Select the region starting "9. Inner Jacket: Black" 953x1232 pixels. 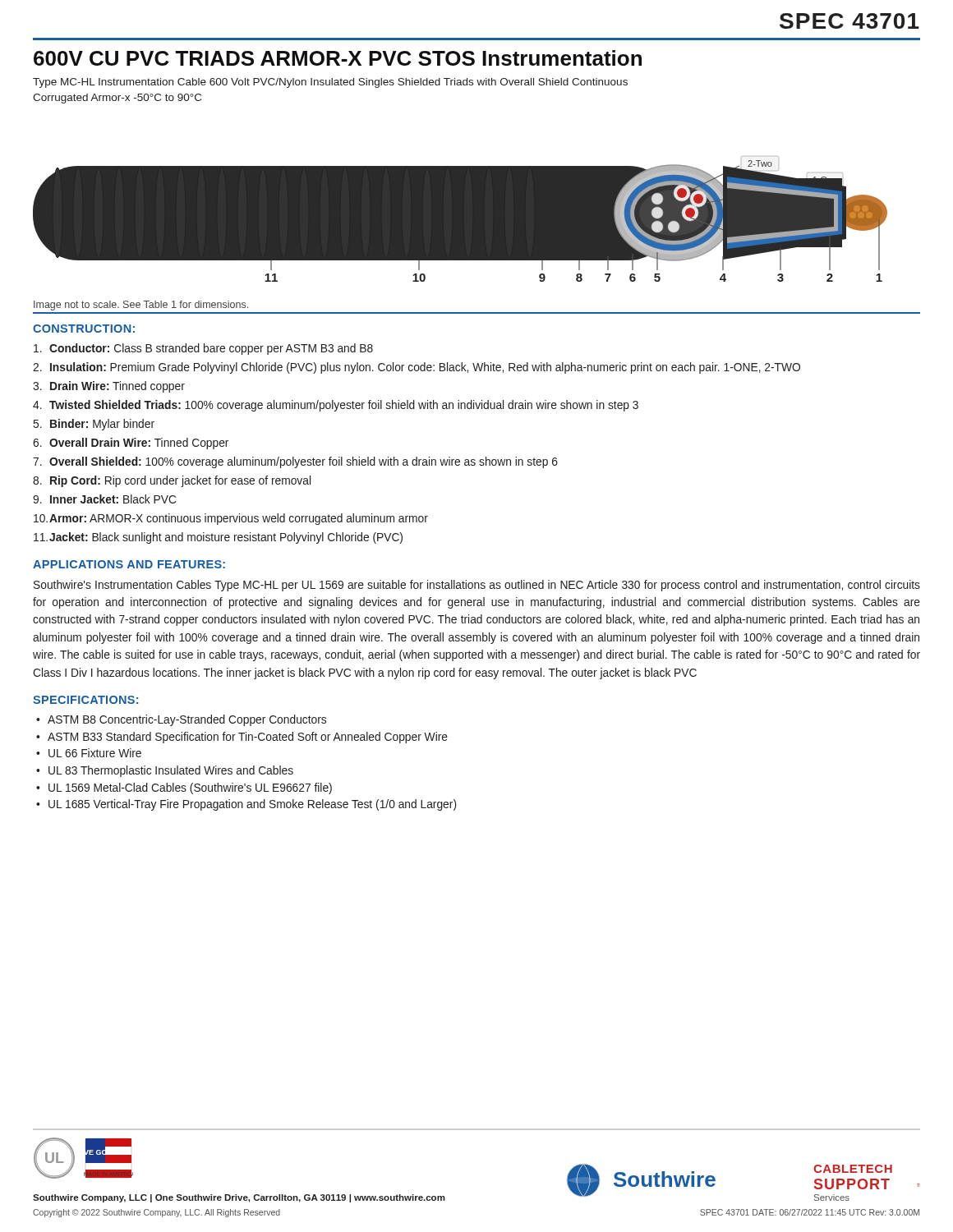click(x=105, y=500)
